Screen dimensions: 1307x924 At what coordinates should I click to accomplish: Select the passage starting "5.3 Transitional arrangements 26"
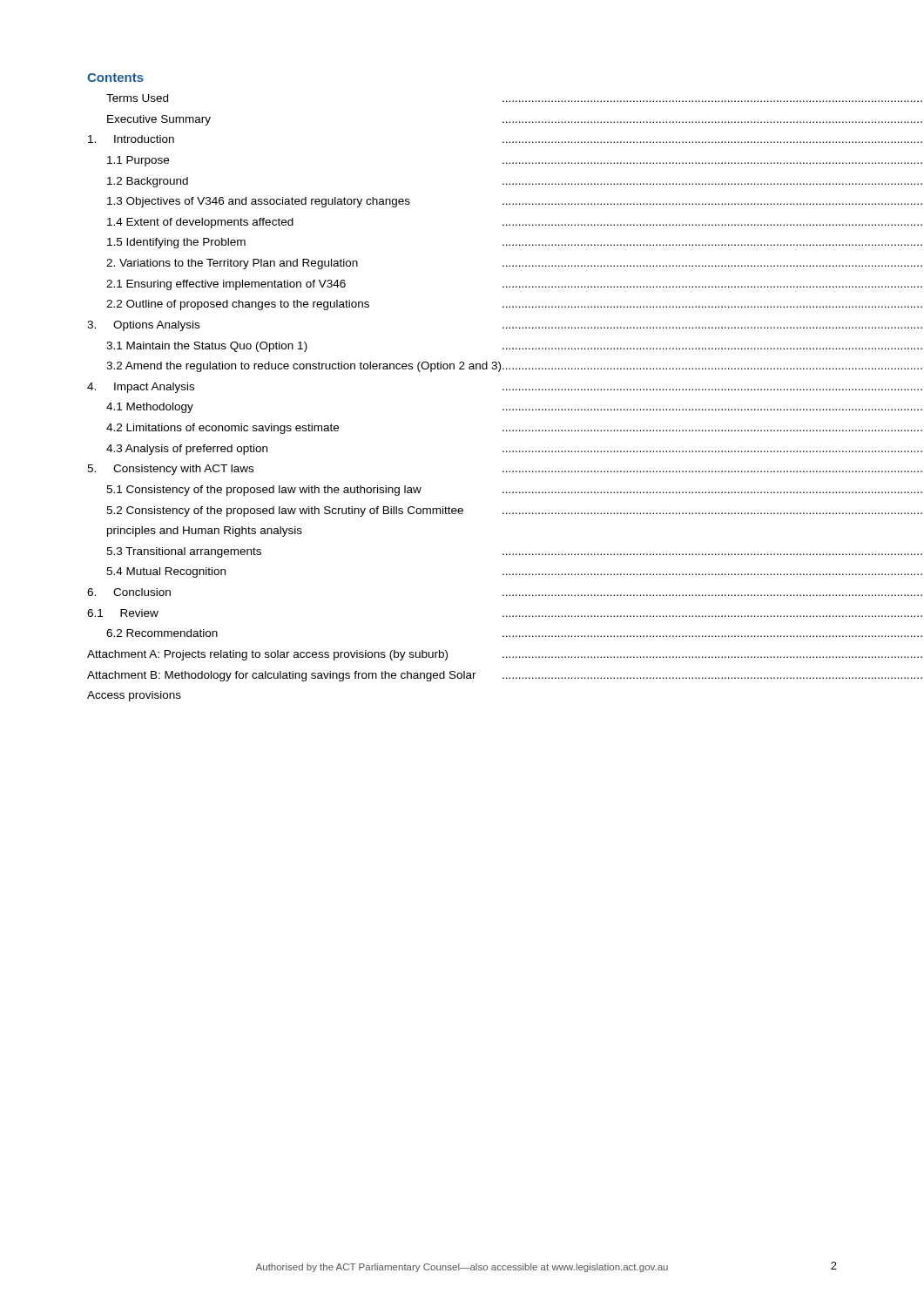tap(506, 551)
